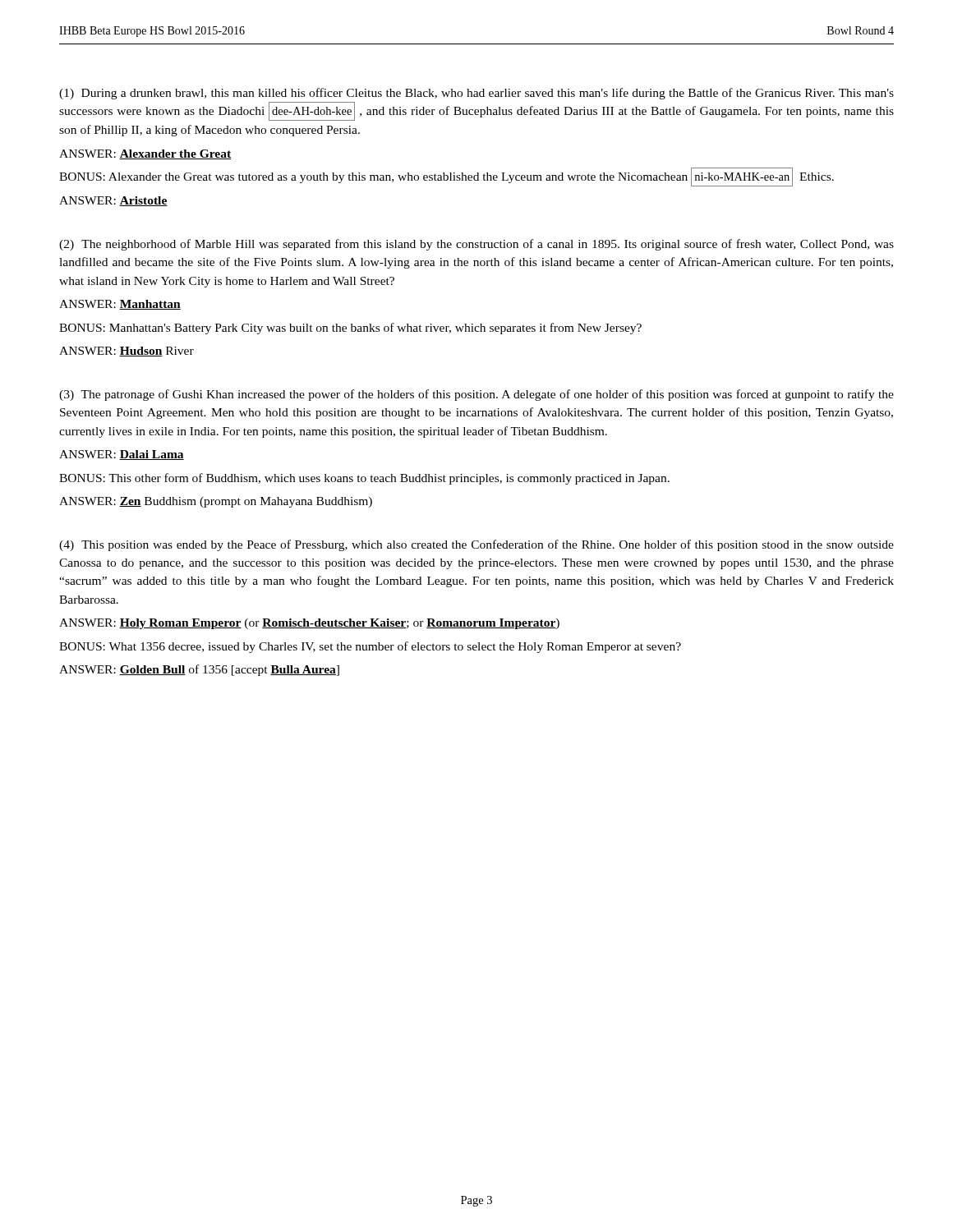Navigate to the block starting "ANSWER: Hudson River"

[127, 352]
